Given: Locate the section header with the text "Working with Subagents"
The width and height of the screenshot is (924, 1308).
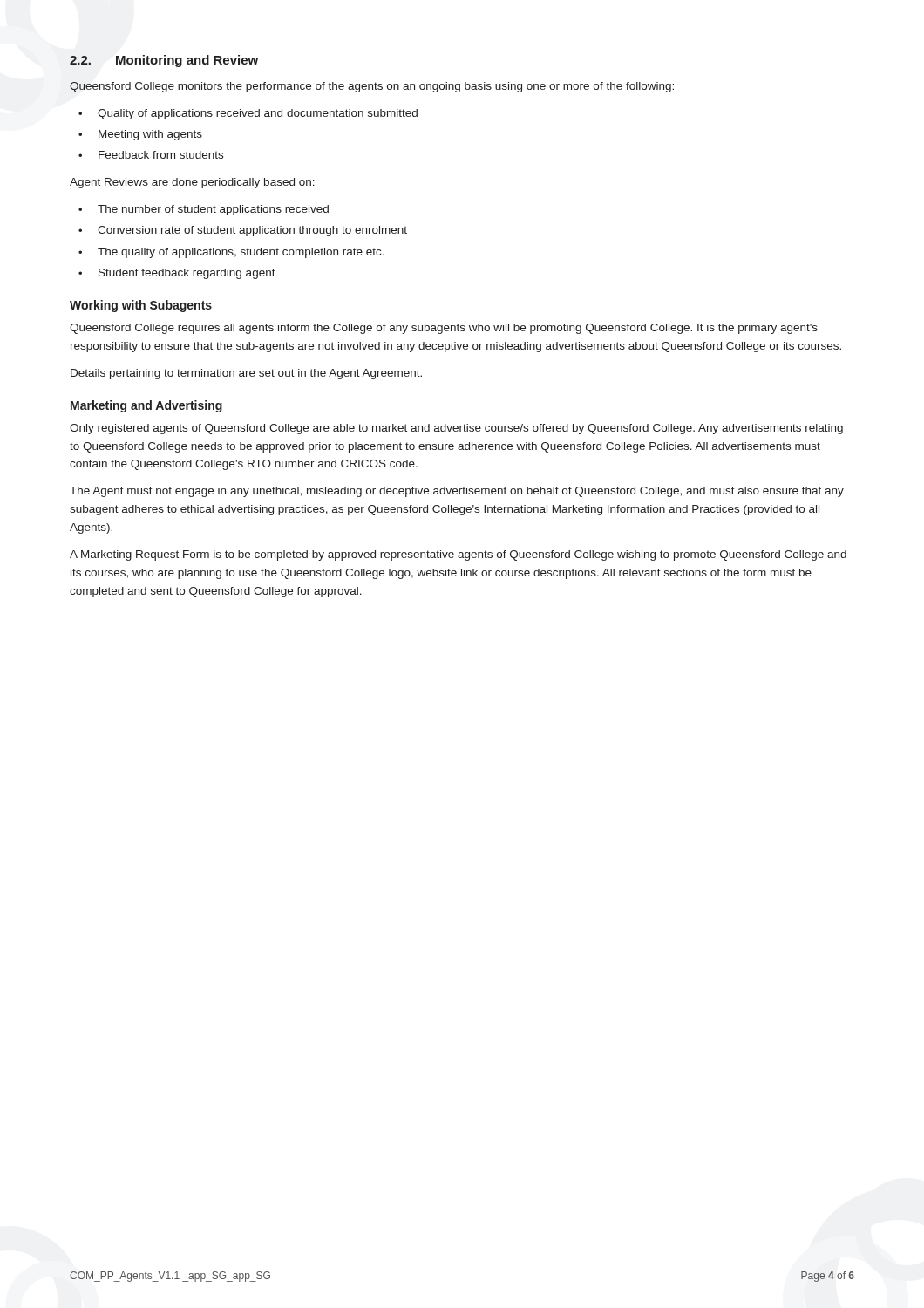Looking at the screenshot, I should [141, 305].
